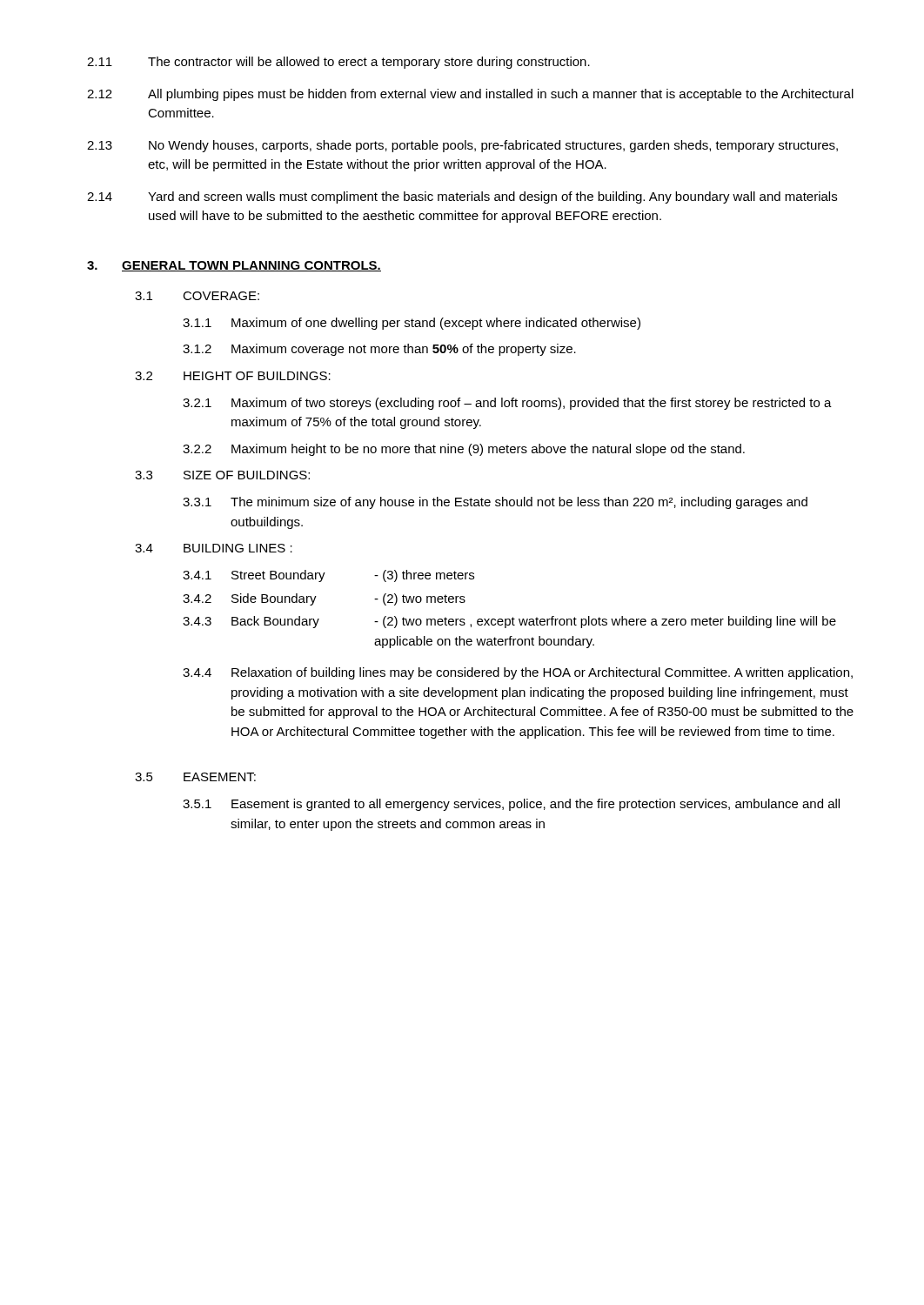924x1305 pixels.
Task: Navigate to the passage starting "3.4 BUILDING LINES :"
Action: click(x=214, y=548)
